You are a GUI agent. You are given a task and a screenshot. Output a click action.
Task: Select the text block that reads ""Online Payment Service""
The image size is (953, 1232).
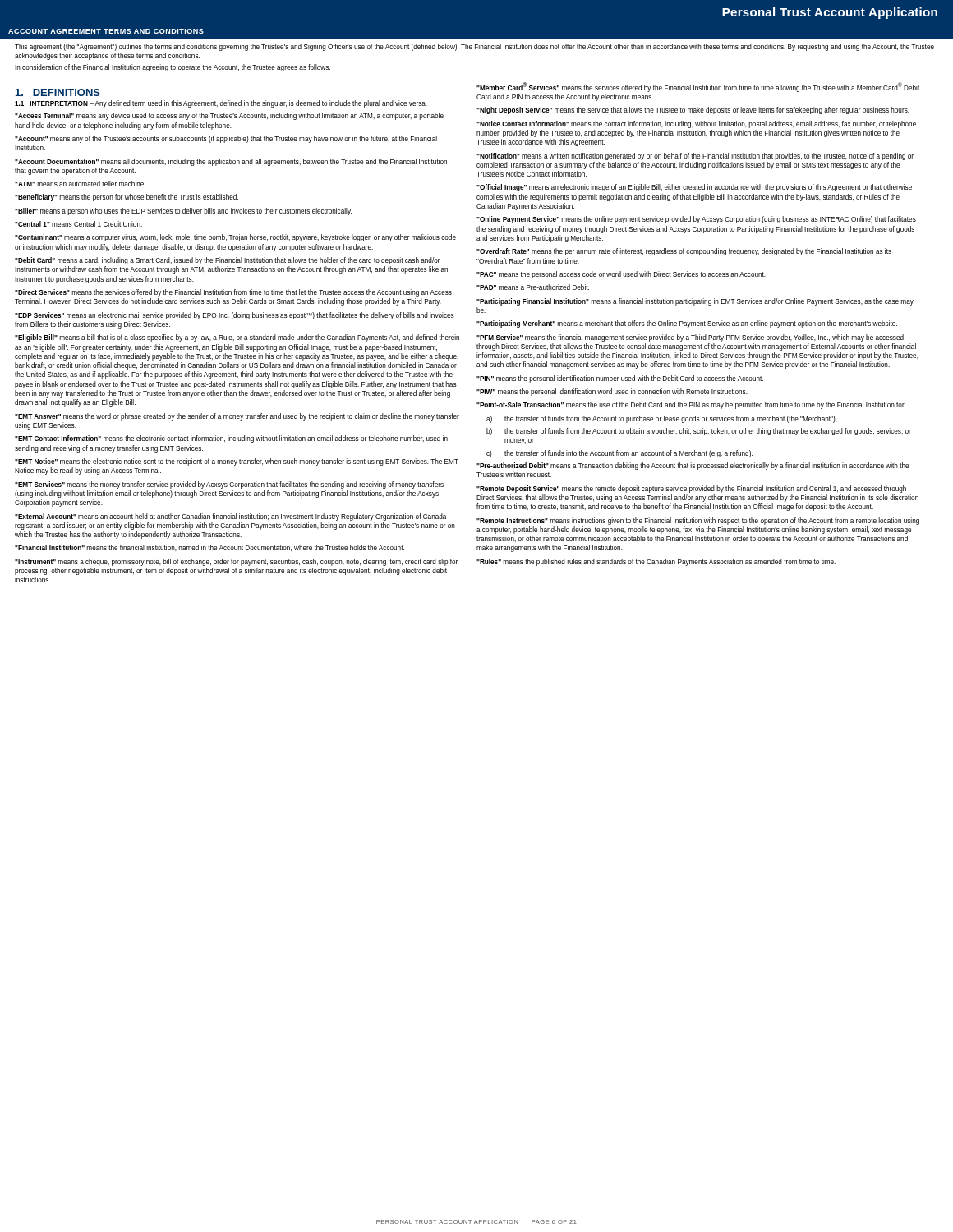pos(696,229)
